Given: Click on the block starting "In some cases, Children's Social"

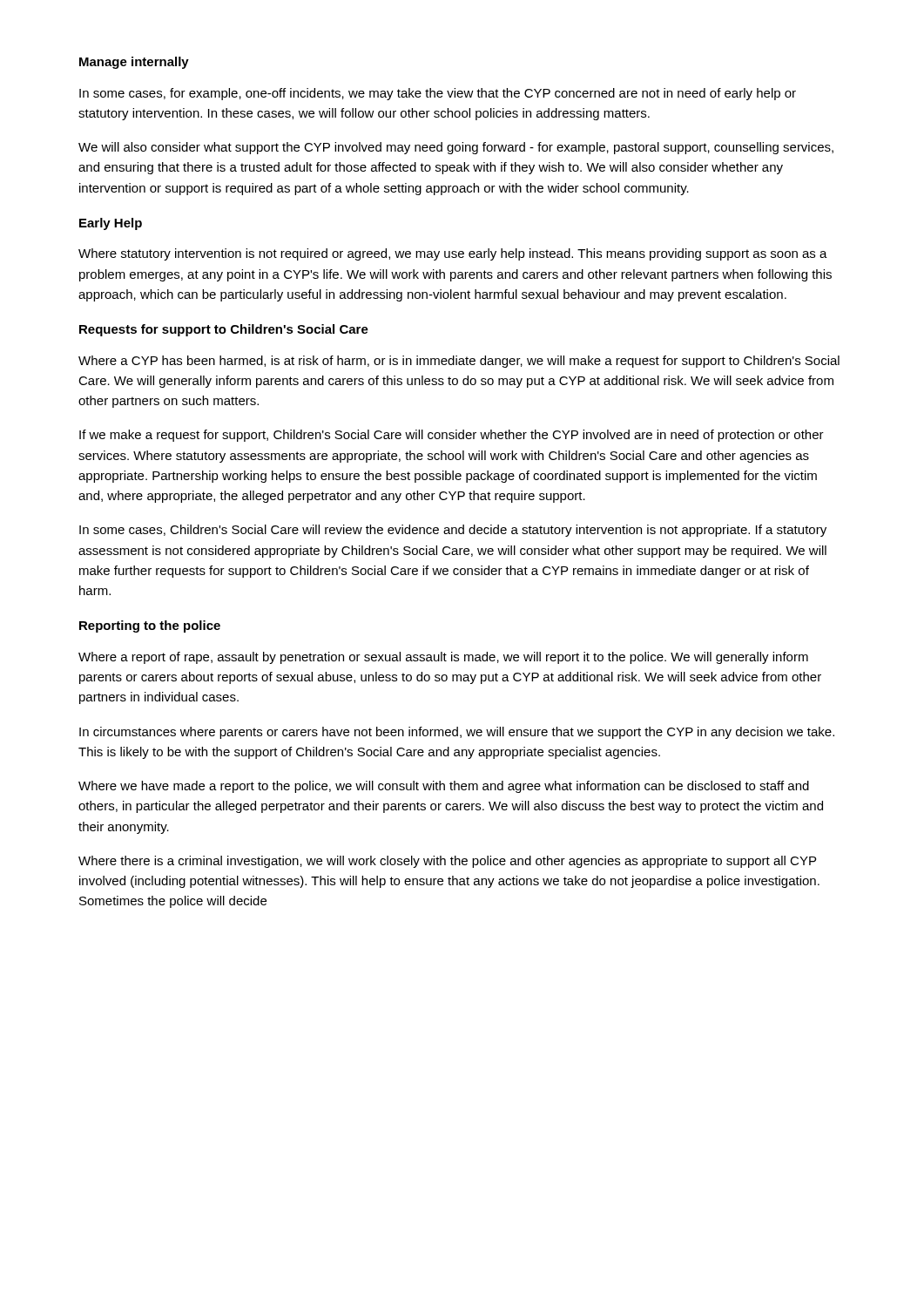Looking at the screenshot, I should click(x=453, y=560).
